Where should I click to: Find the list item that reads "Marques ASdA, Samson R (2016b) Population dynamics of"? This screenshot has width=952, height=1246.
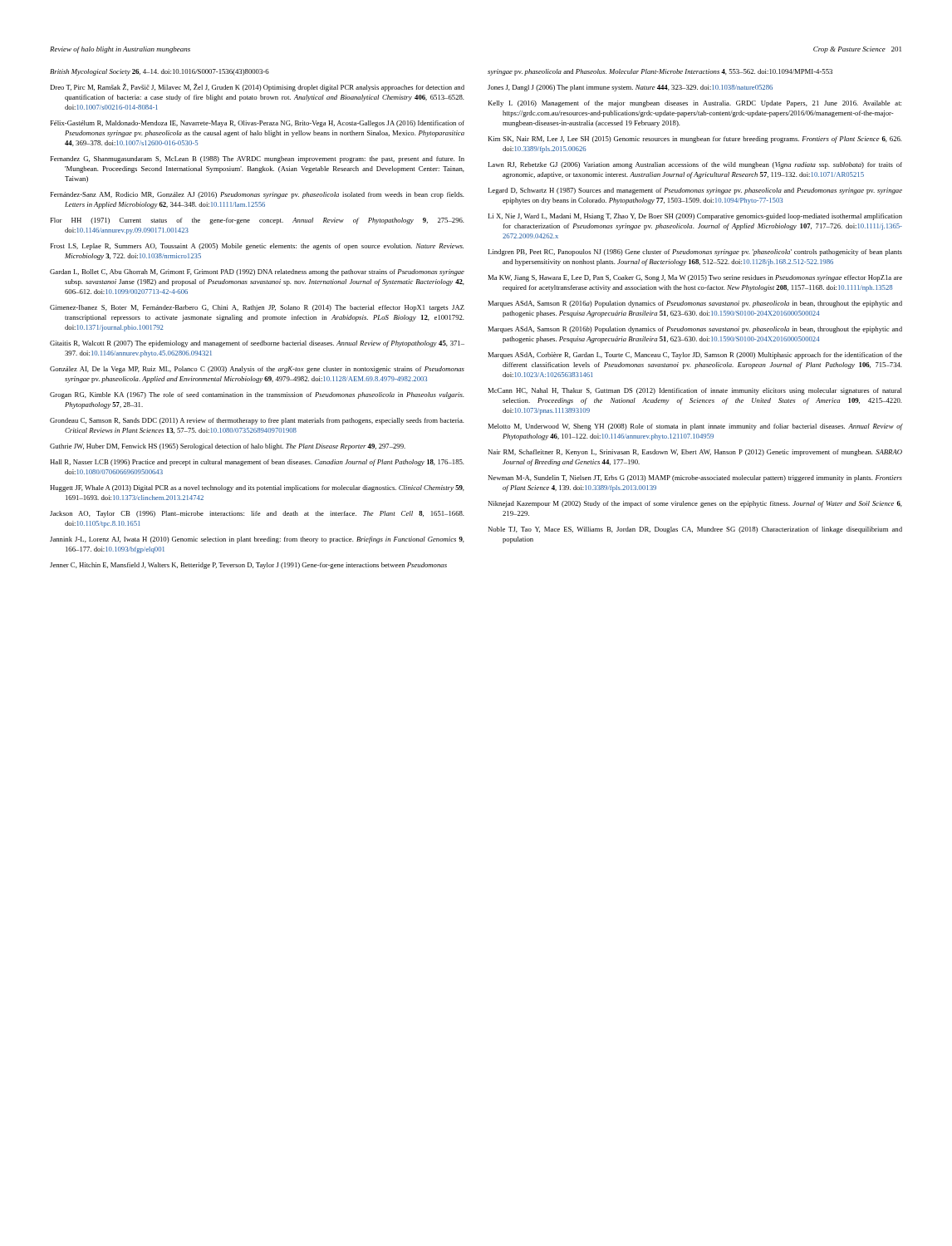(695, 334)
